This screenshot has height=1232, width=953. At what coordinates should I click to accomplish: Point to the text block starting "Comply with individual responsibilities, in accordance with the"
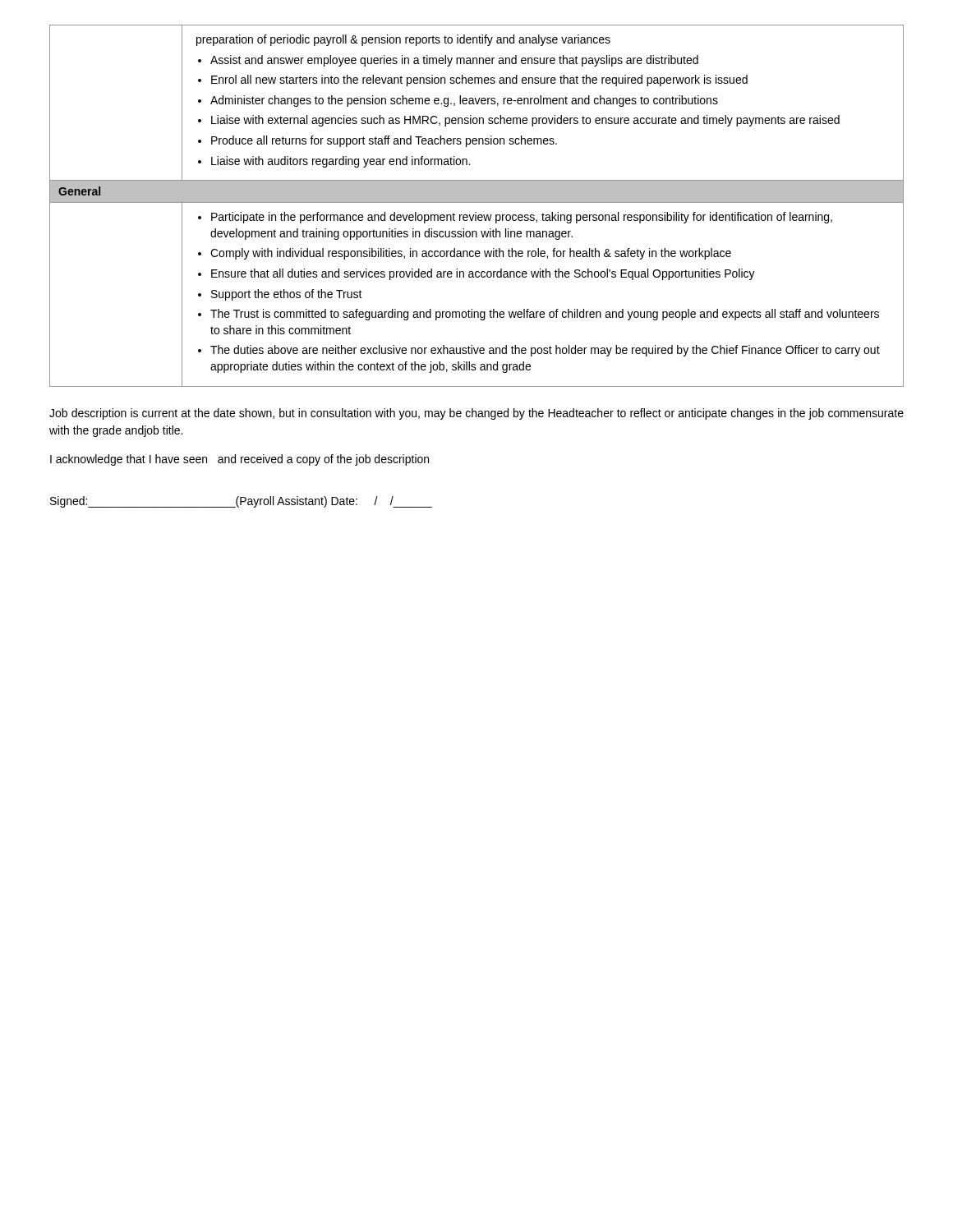pos(471,253)
